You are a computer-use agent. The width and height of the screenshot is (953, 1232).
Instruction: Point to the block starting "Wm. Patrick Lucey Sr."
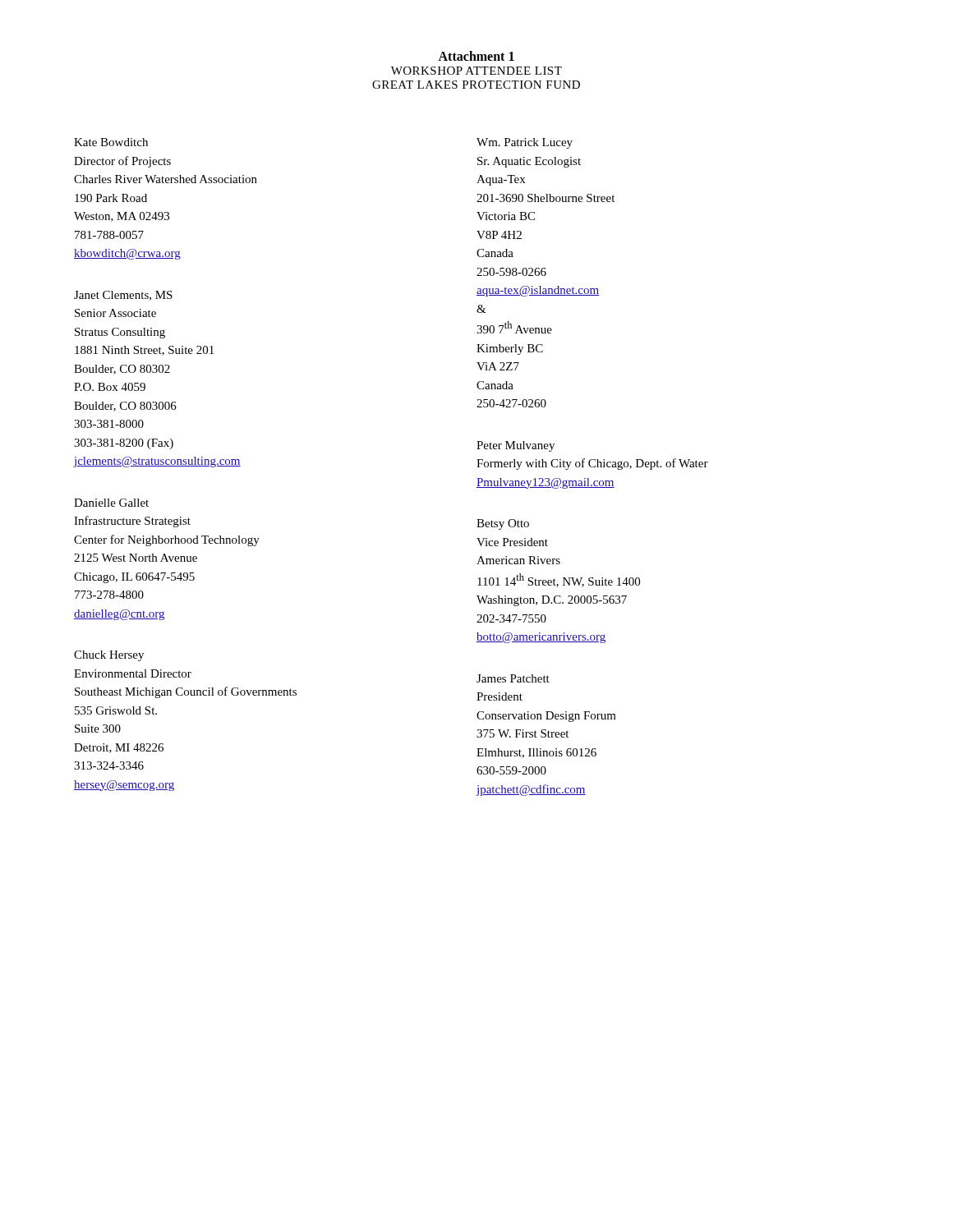click(x=546, y=273)
